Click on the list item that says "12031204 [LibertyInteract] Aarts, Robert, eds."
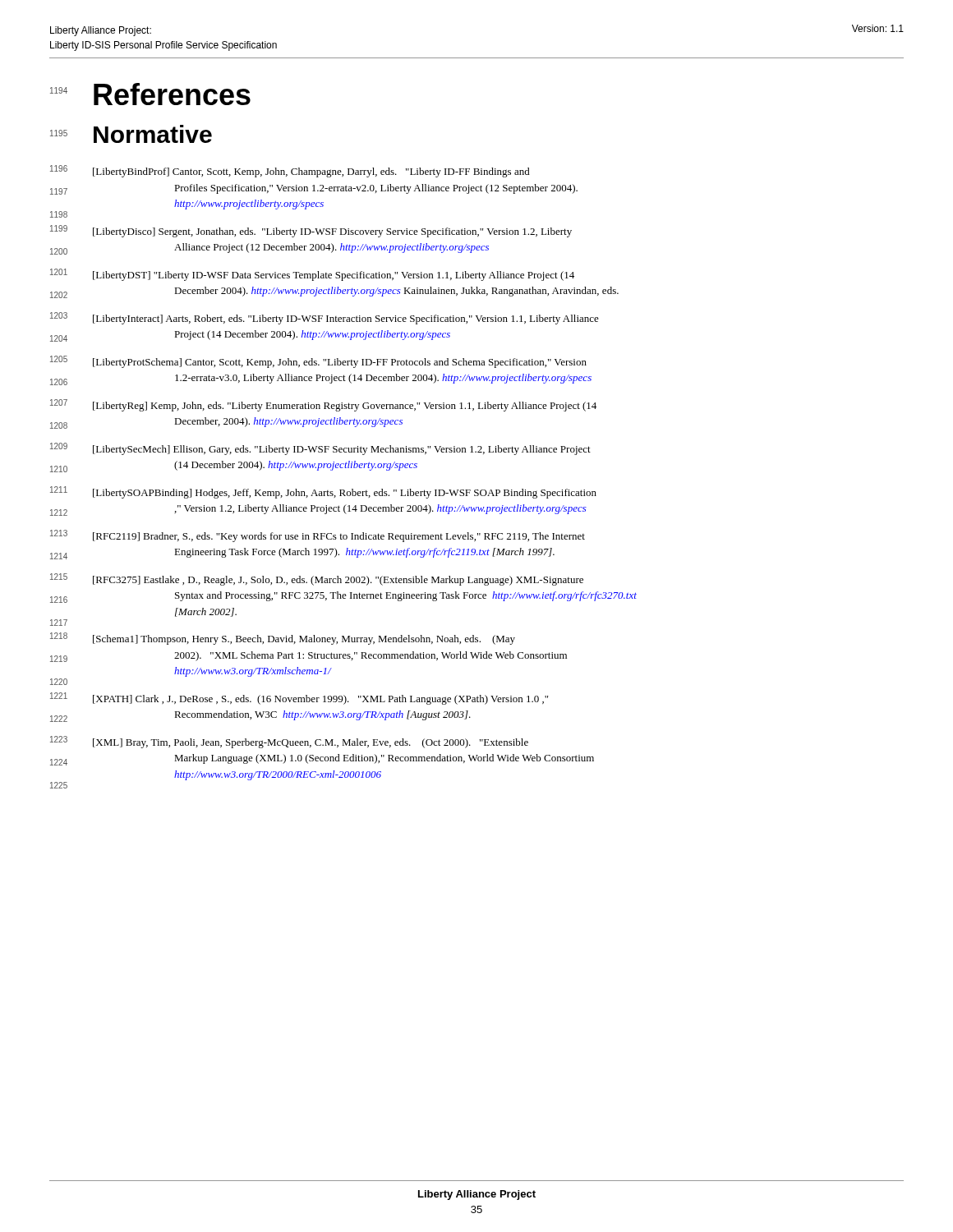The image size is (953, 1232). click(476, 326)
